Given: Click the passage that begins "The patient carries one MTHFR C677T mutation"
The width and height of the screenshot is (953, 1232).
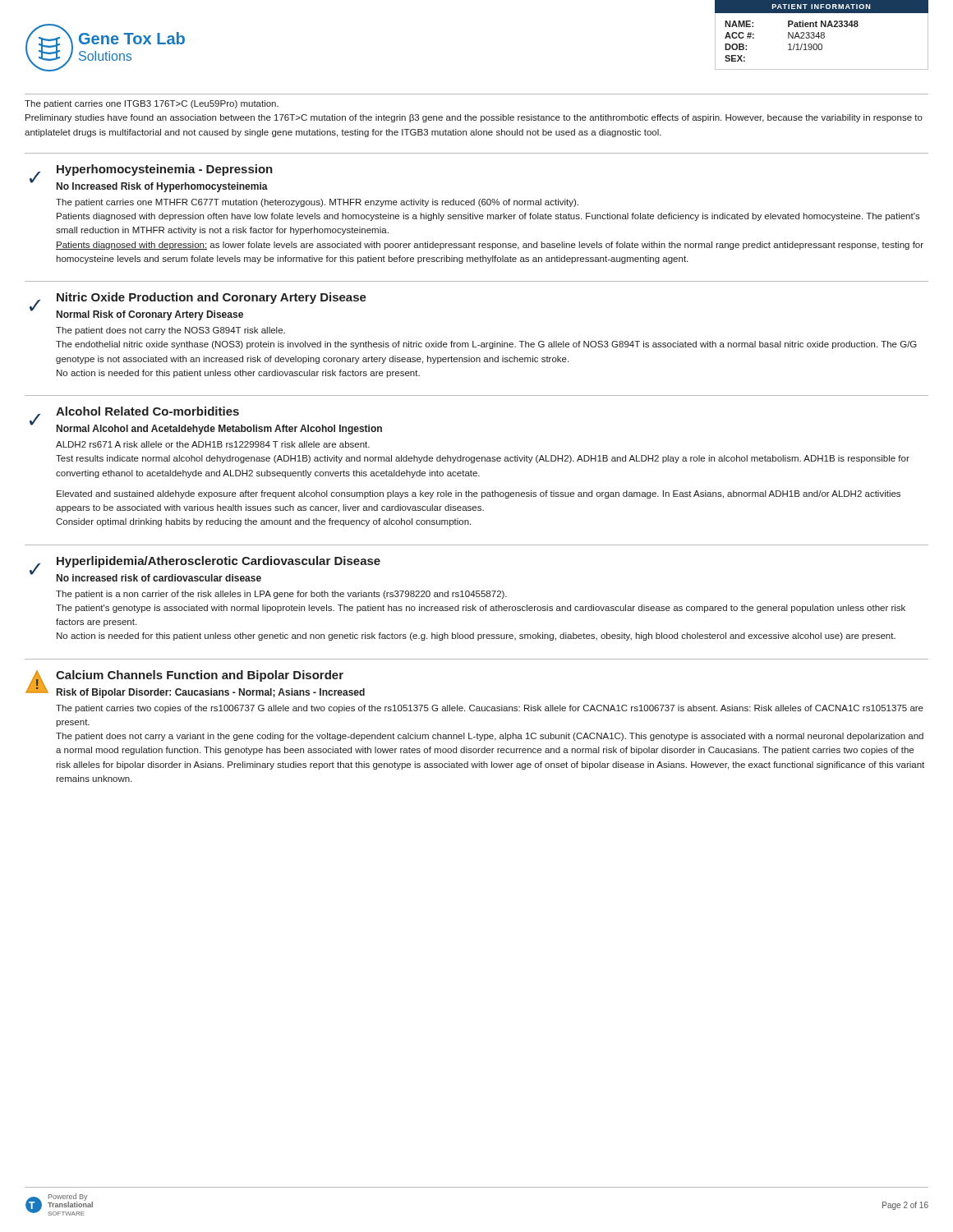Looking at the screenshot, I should [x=490, y=230].
